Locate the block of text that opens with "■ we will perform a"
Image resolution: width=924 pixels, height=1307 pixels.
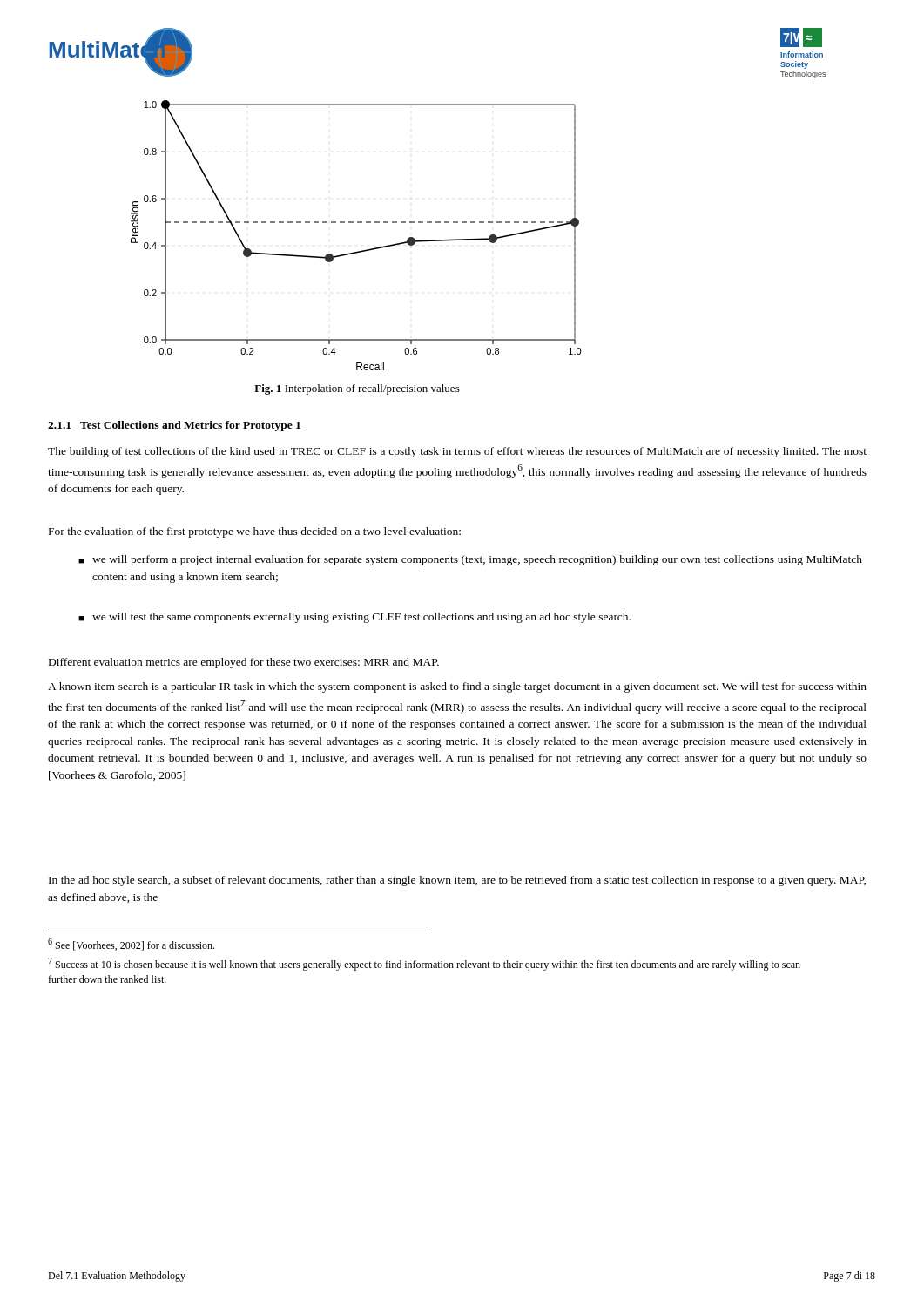pyautogui.click(x=470, y=568)
